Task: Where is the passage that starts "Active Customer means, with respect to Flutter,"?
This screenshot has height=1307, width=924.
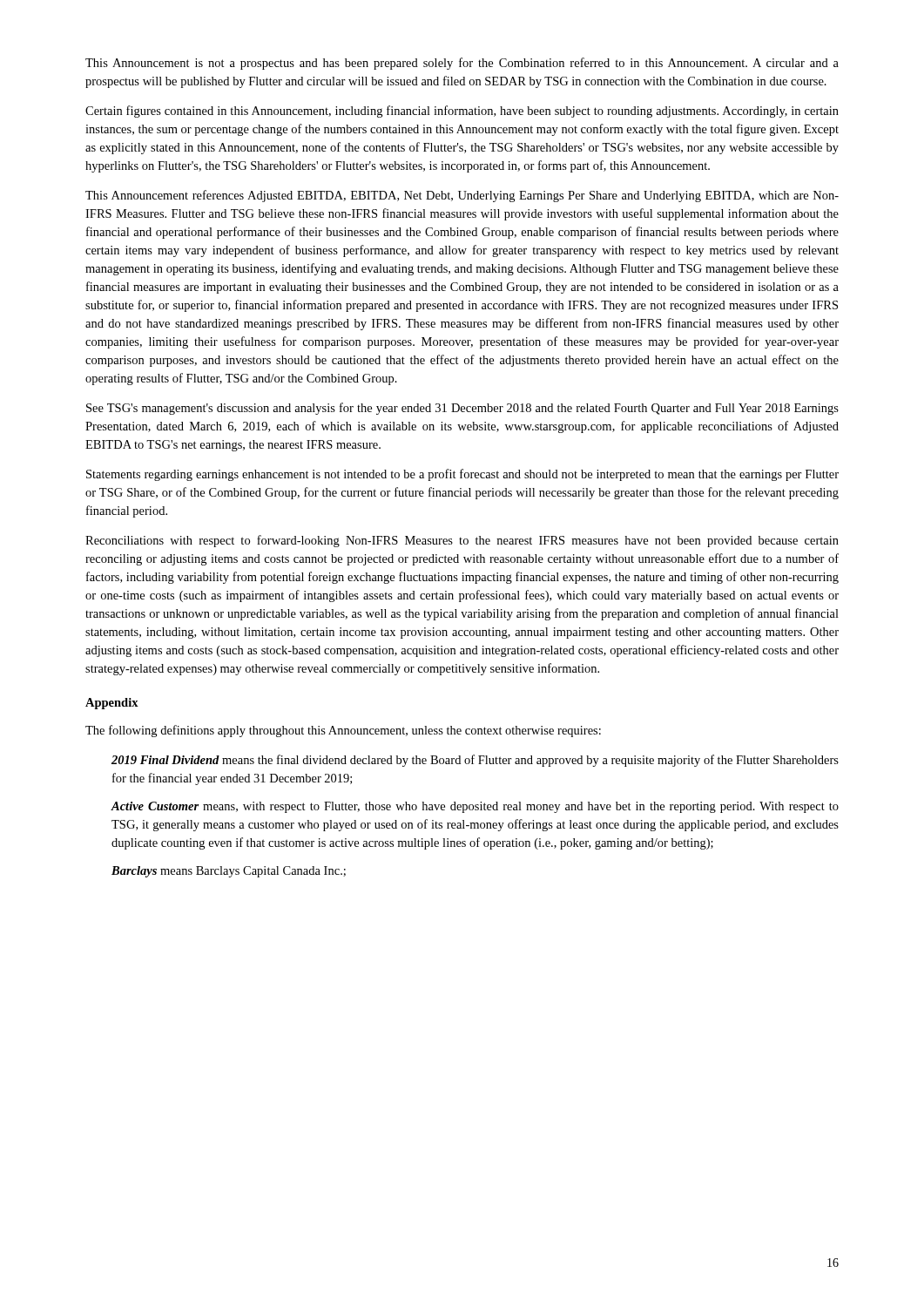Action: click(475, 824)
